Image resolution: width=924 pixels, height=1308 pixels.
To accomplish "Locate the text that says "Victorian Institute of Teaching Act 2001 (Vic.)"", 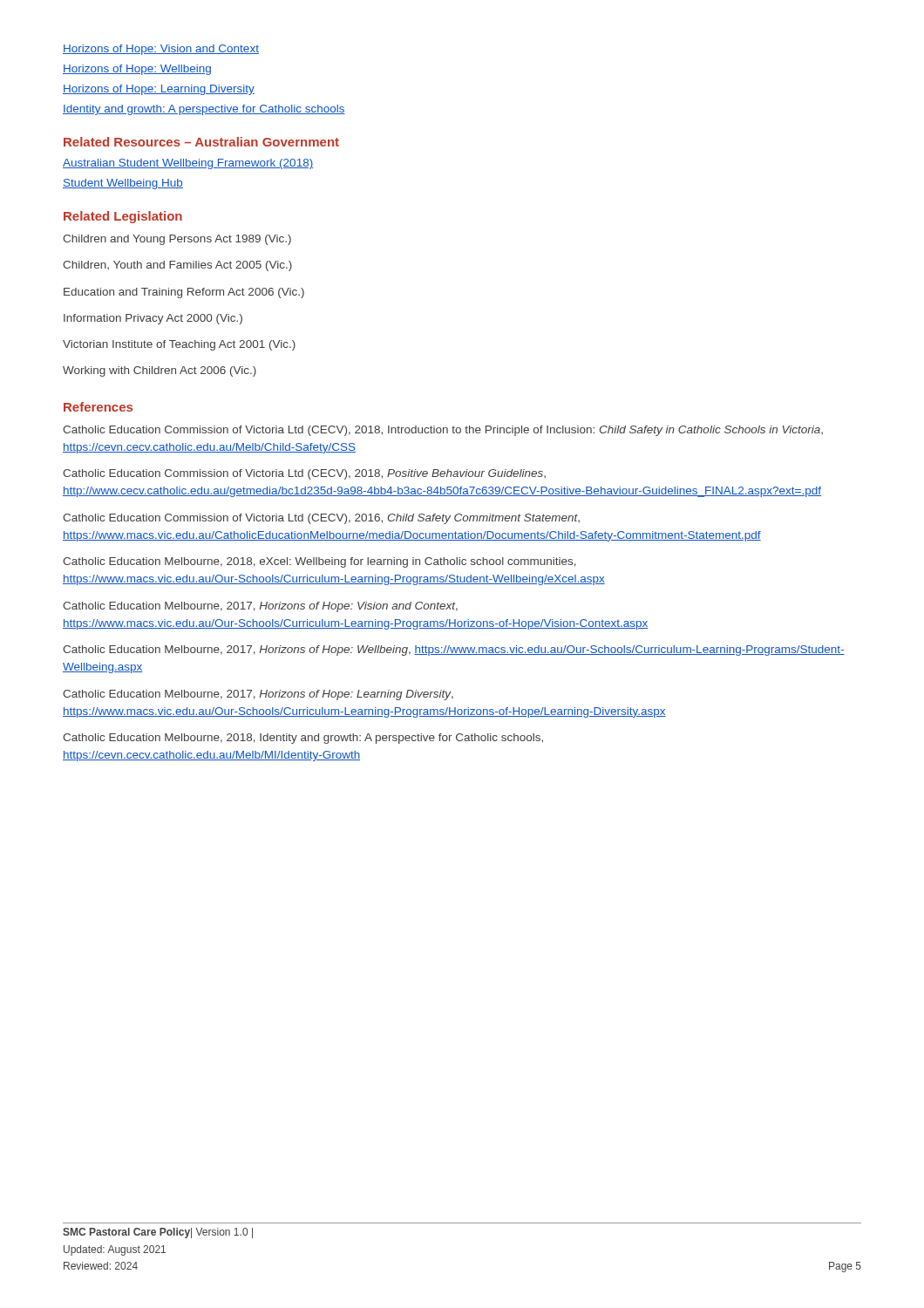I will (x=179, y=344).
